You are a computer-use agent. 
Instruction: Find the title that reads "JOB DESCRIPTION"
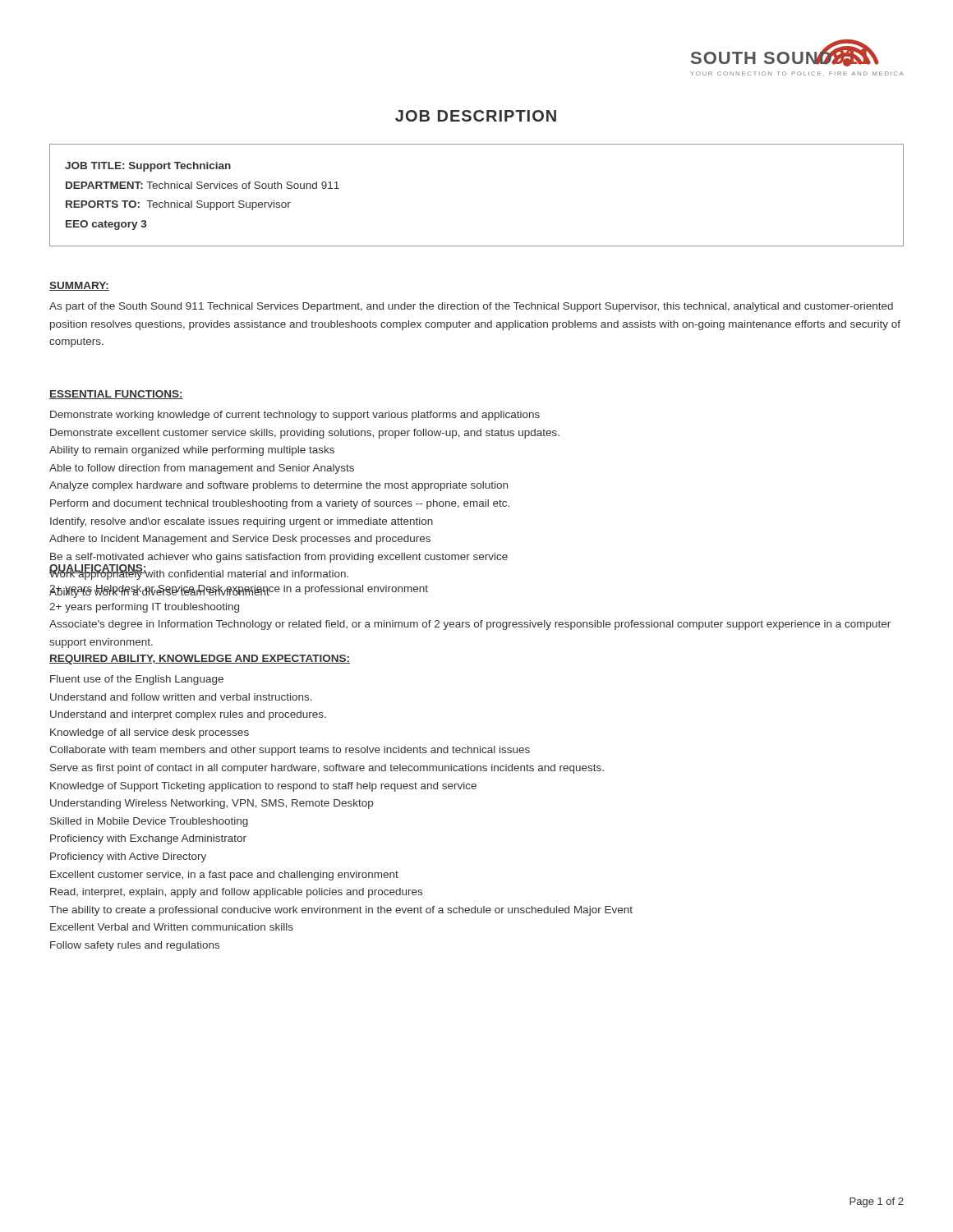coord(476,116)
